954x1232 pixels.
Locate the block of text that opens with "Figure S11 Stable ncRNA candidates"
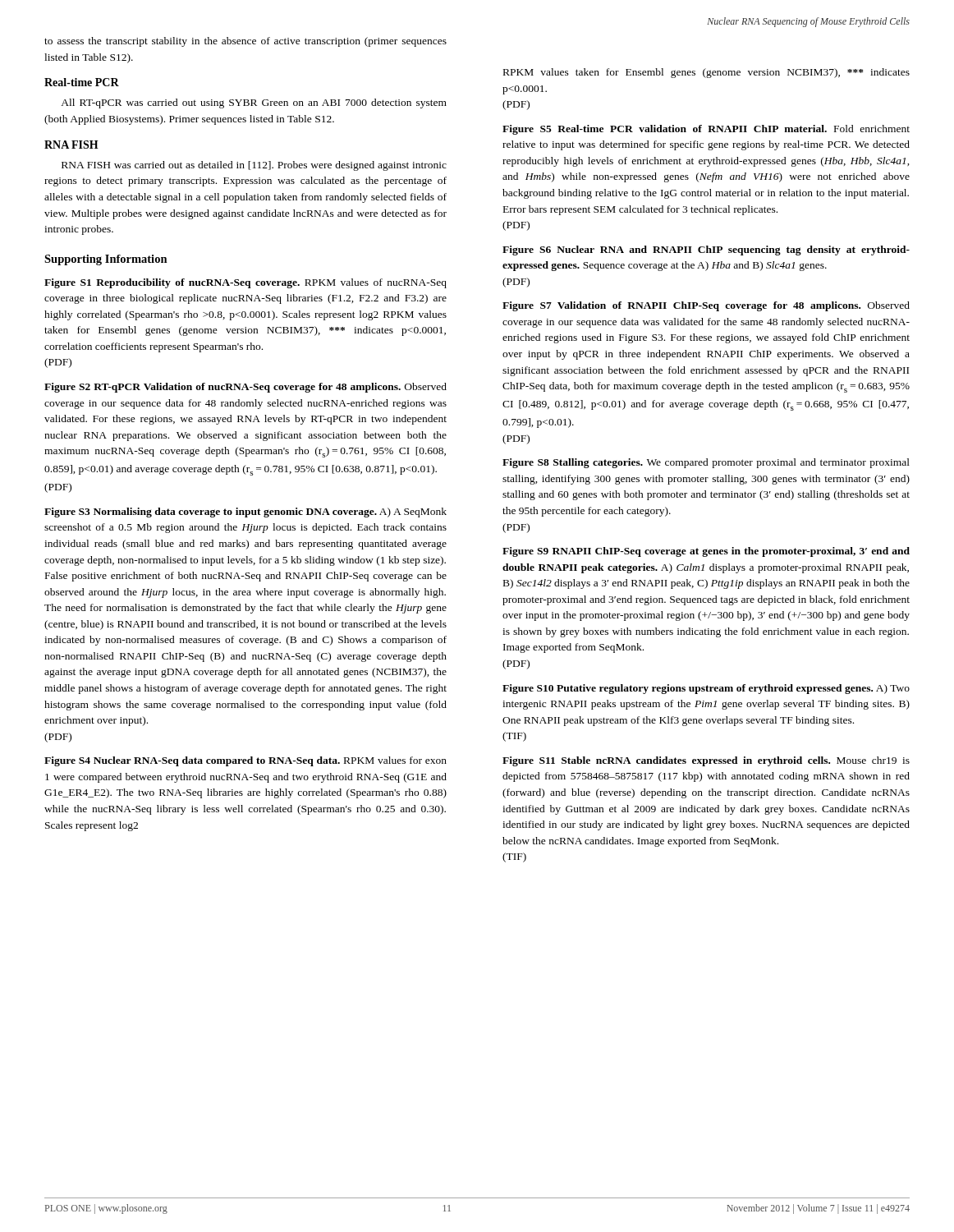pos(706,808)
